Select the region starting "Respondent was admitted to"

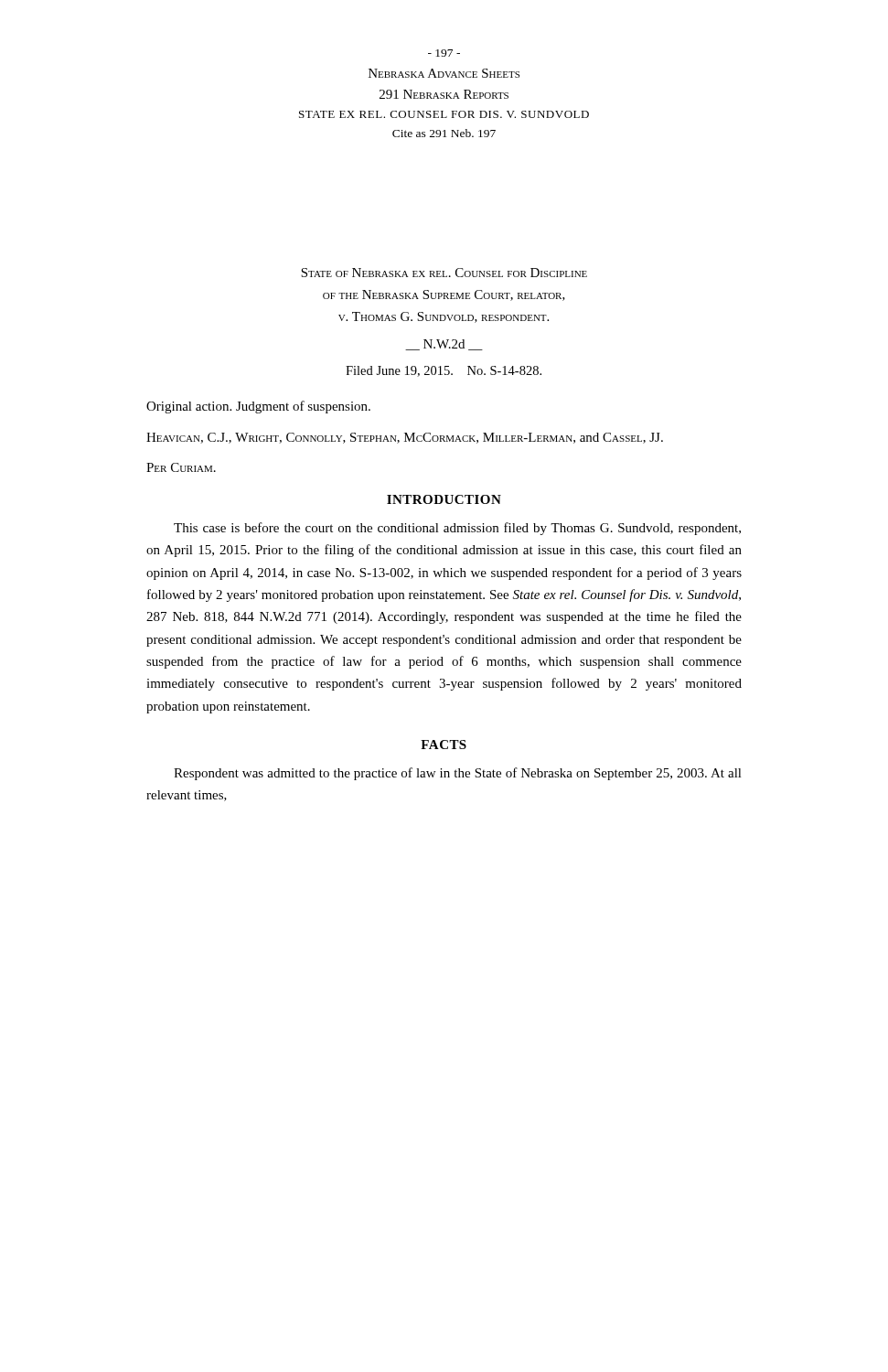tap(444, 784)
